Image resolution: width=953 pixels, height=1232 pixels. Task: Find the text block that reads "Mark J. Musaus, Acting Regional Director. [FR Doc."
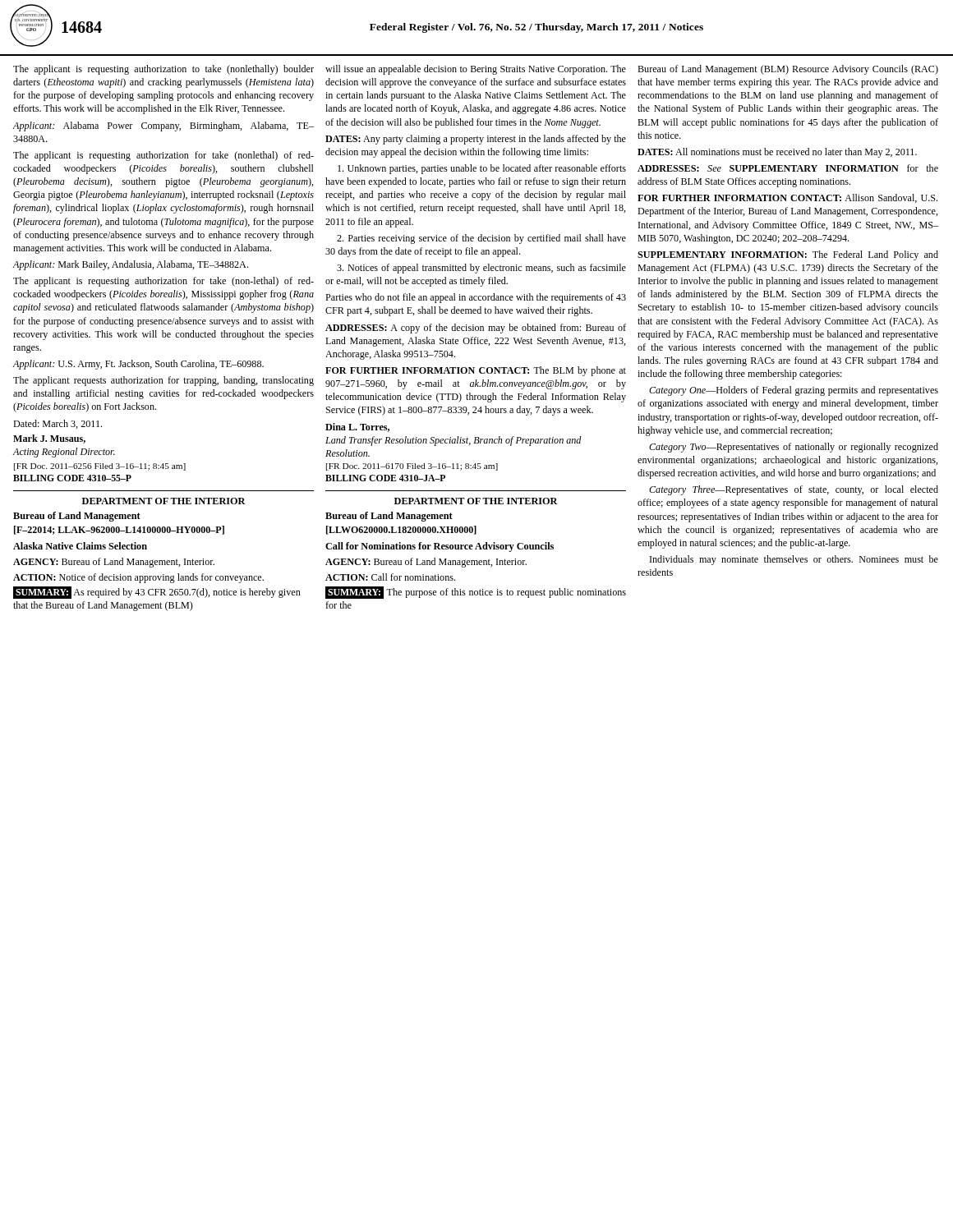click(163, 452)
